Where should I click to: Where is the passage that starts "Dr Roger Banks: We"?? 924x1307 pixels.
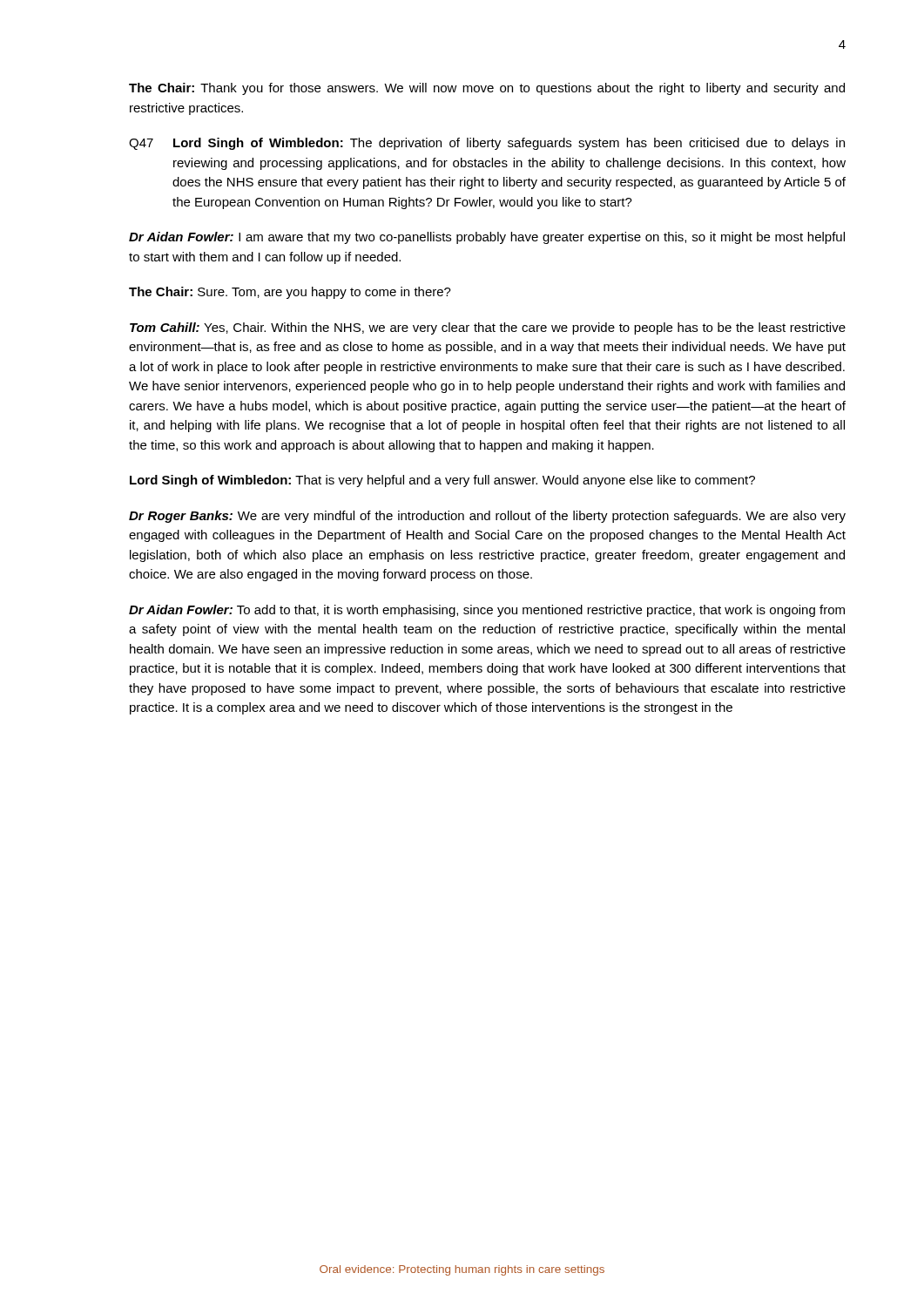tap(487, 544)
